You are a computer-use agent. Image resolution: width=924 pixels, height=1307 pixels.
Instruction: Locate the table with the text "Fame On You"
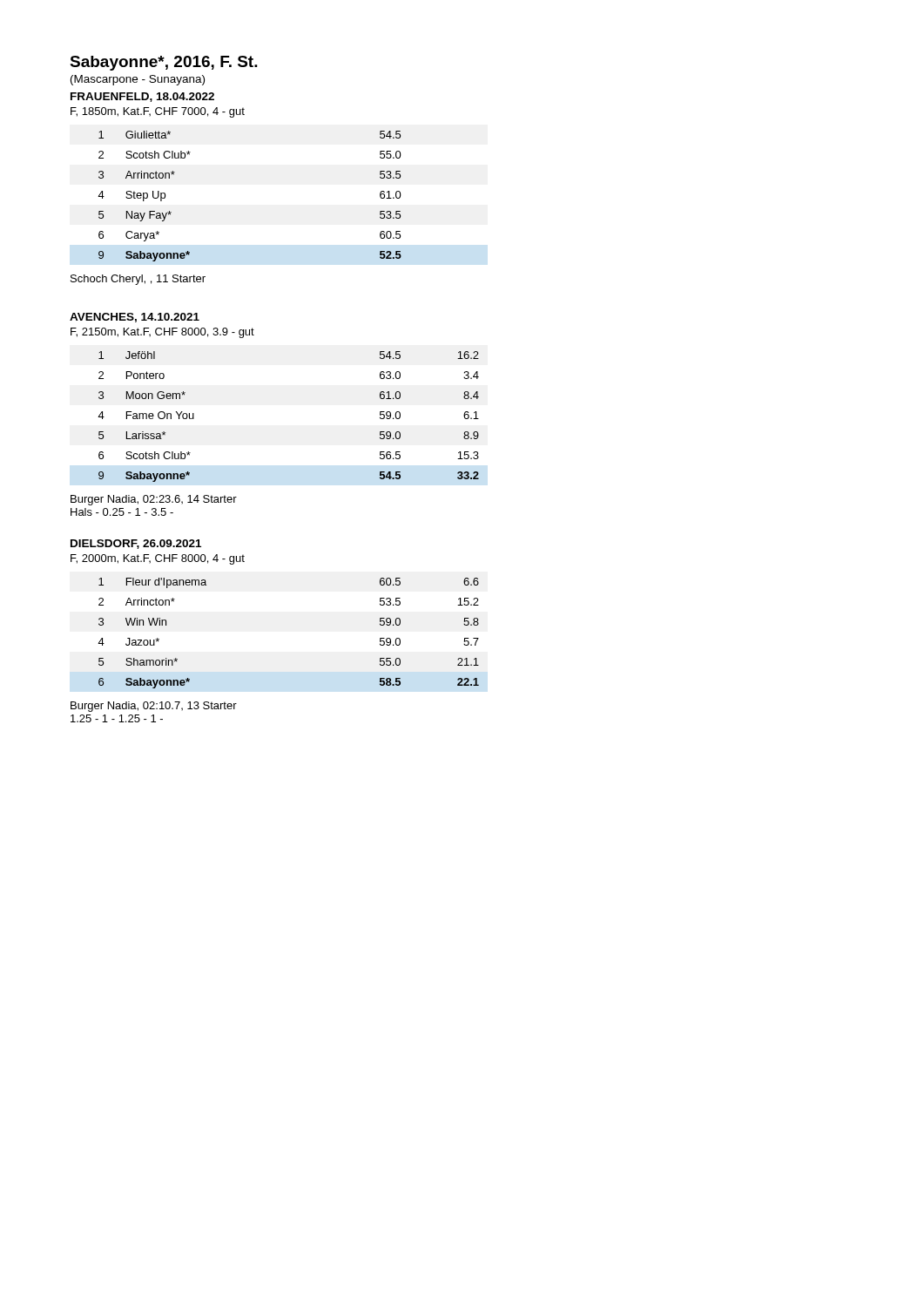462,415
